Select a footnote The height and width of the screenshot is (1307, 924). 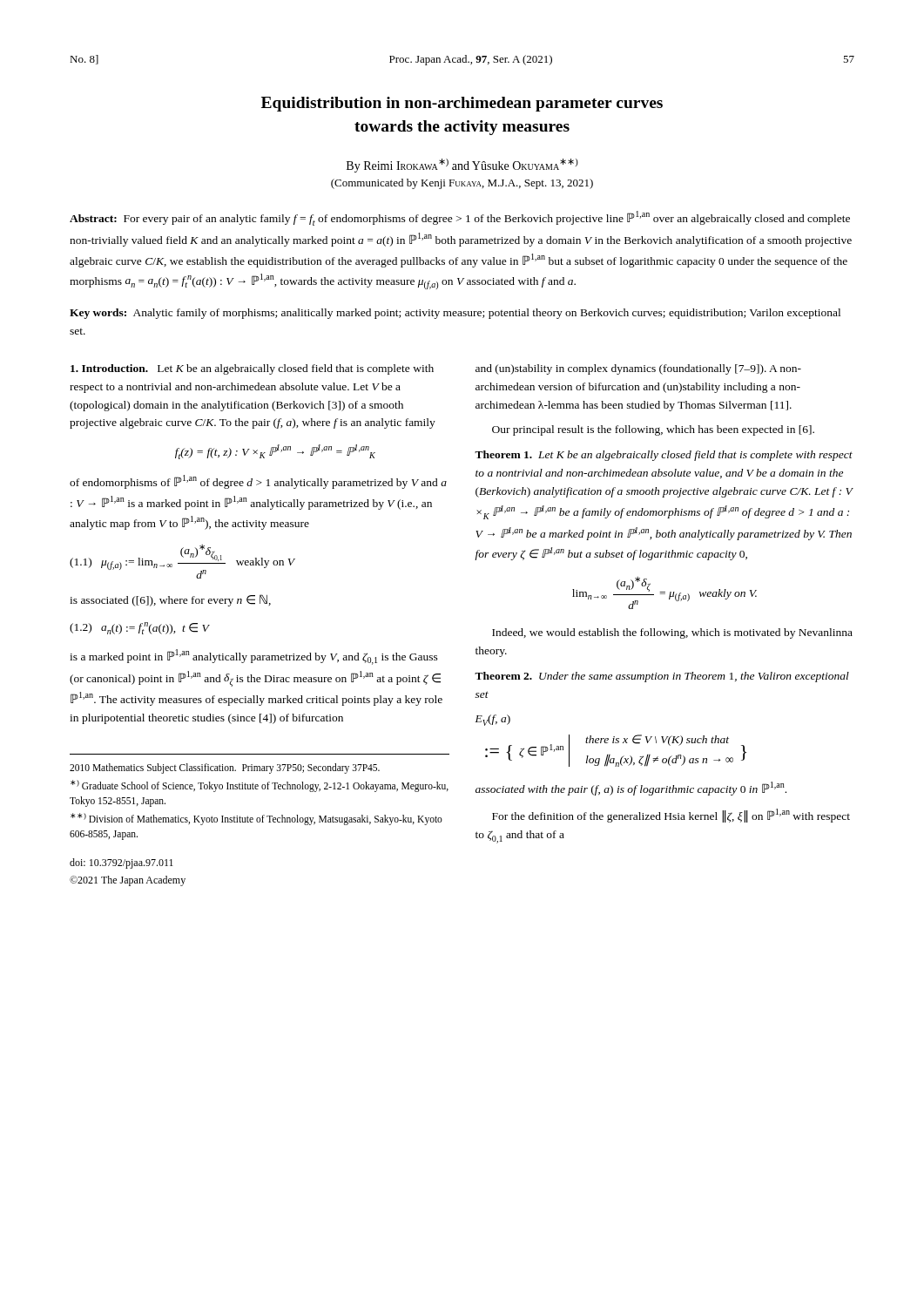click(x=259, y=801)
